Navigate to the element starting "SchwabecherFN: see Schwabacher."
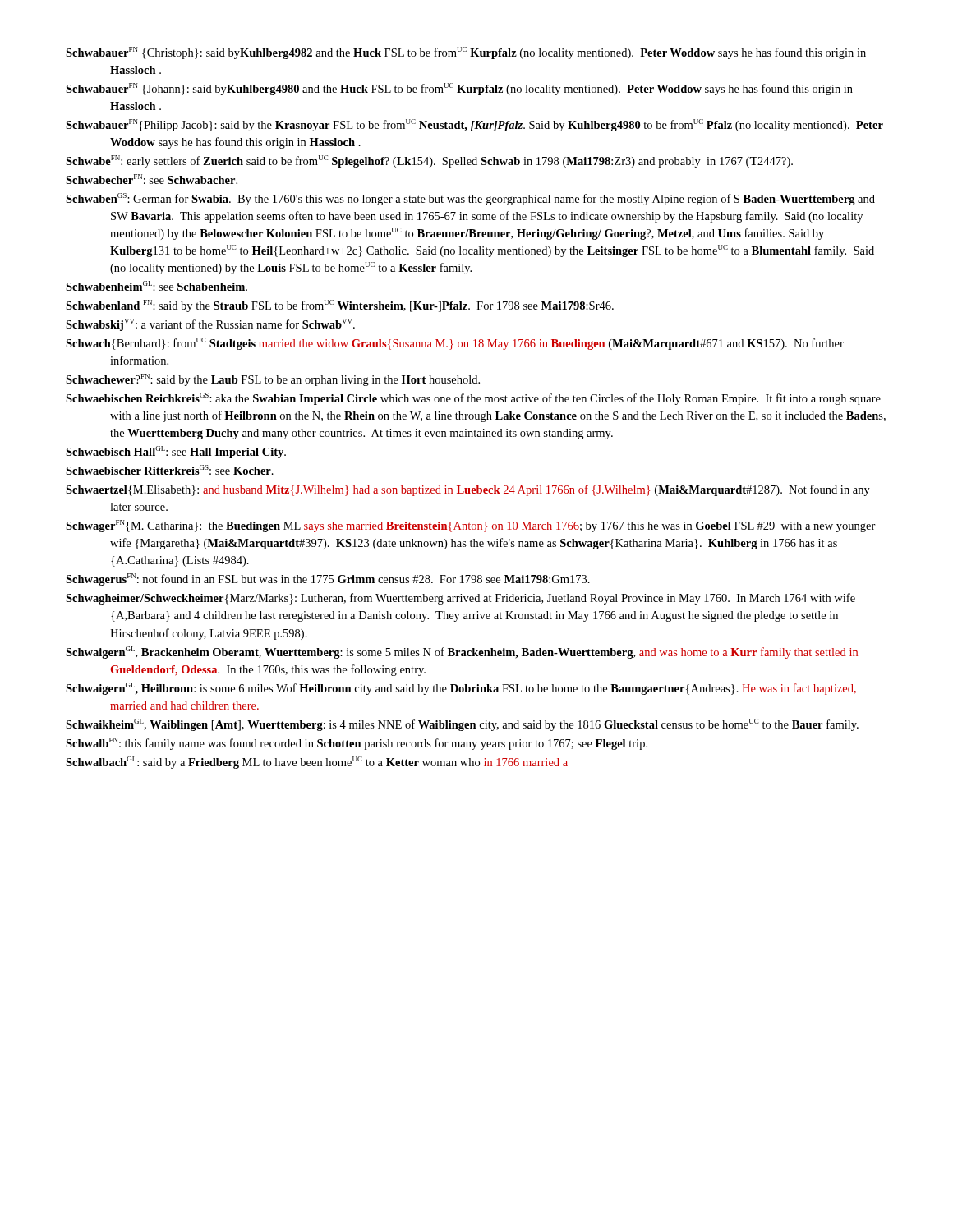Viewport: 953px width, 1232px height. [152, 180]
